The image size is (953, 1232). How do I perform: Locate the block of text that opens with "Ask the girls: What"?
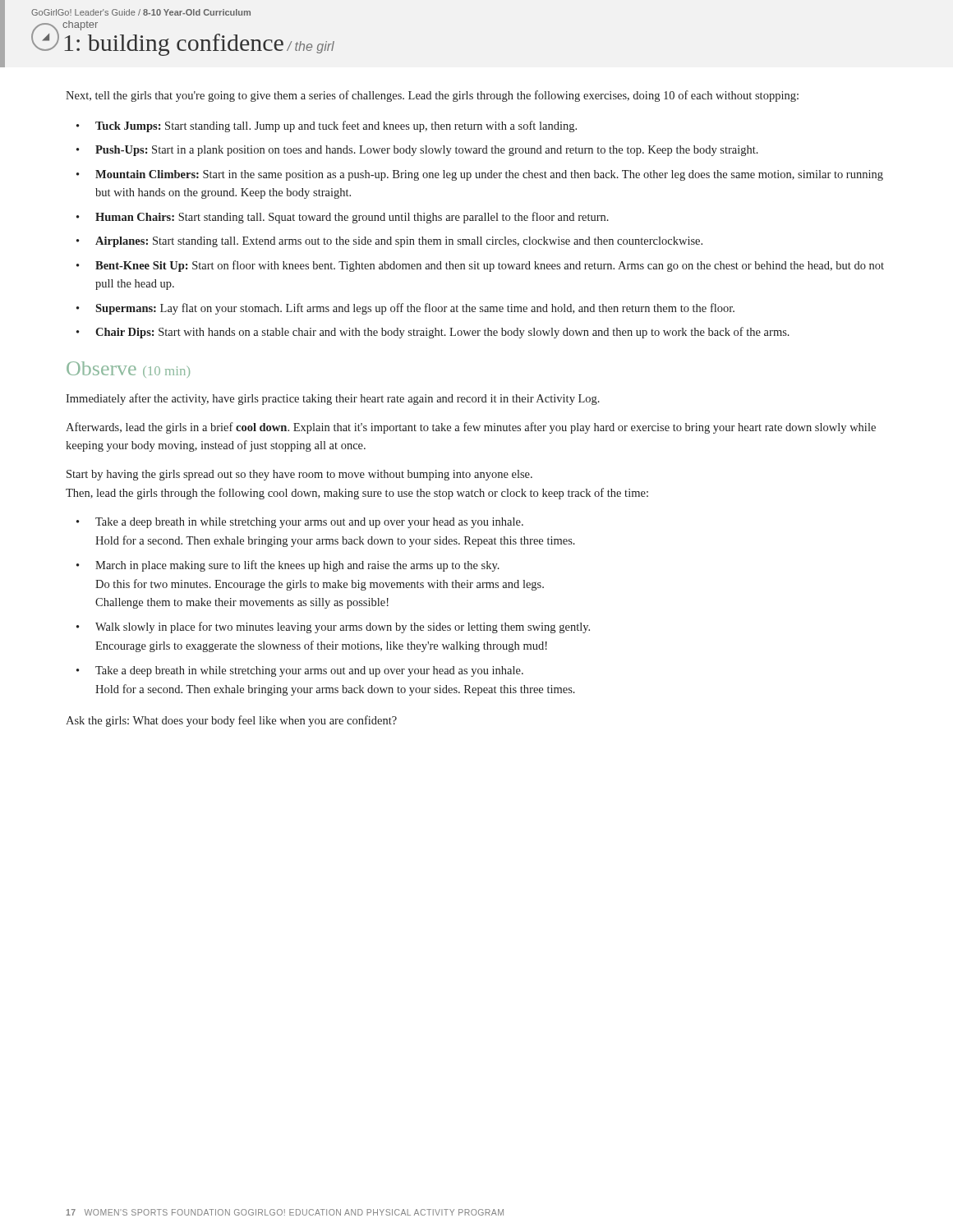pos(231,721)
